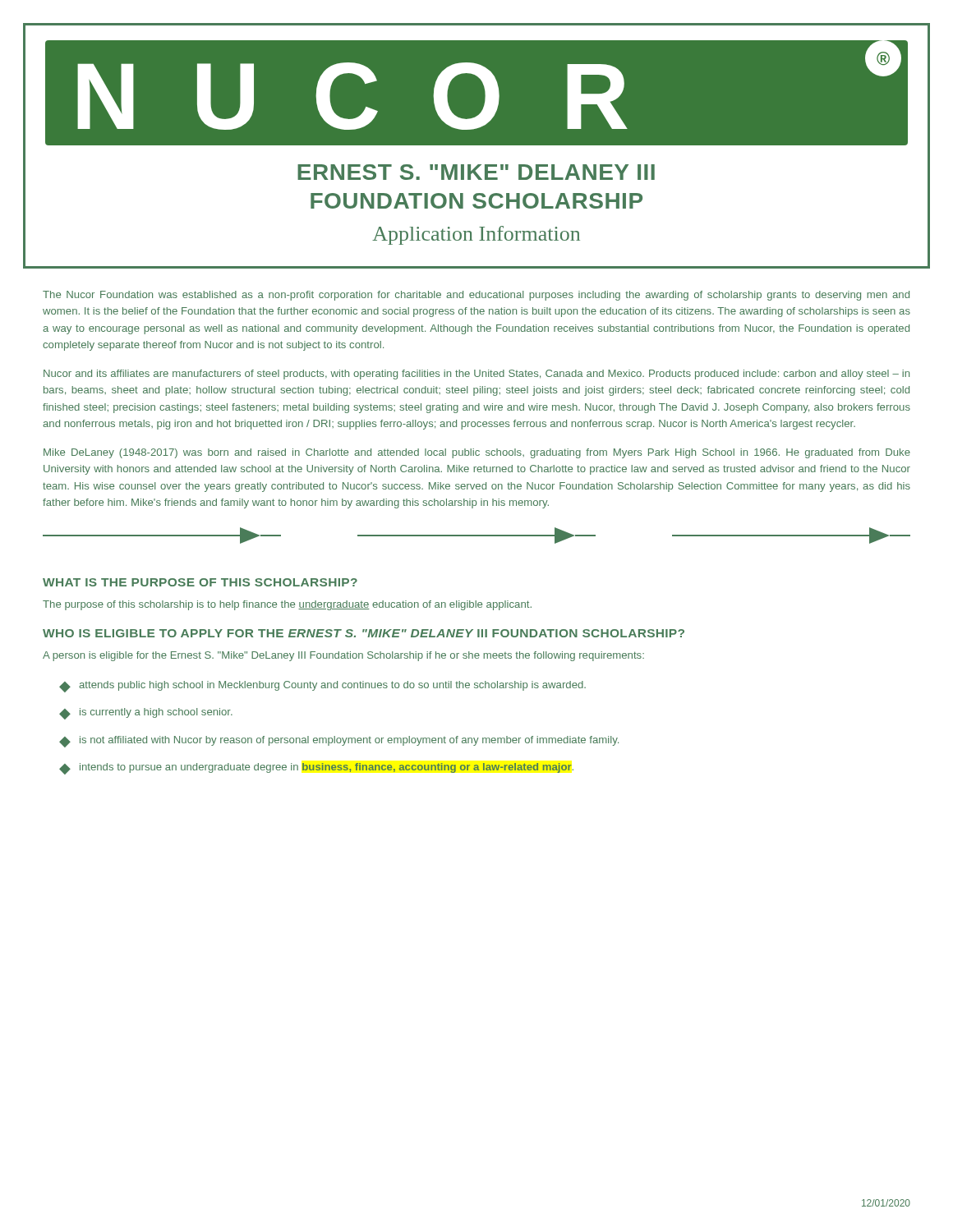Screen dimensions: 1232x953
Task: Point to "WHAT IS THE PURPOSE OF THIS SCHOLARSHIP?"
Action: 200,582
